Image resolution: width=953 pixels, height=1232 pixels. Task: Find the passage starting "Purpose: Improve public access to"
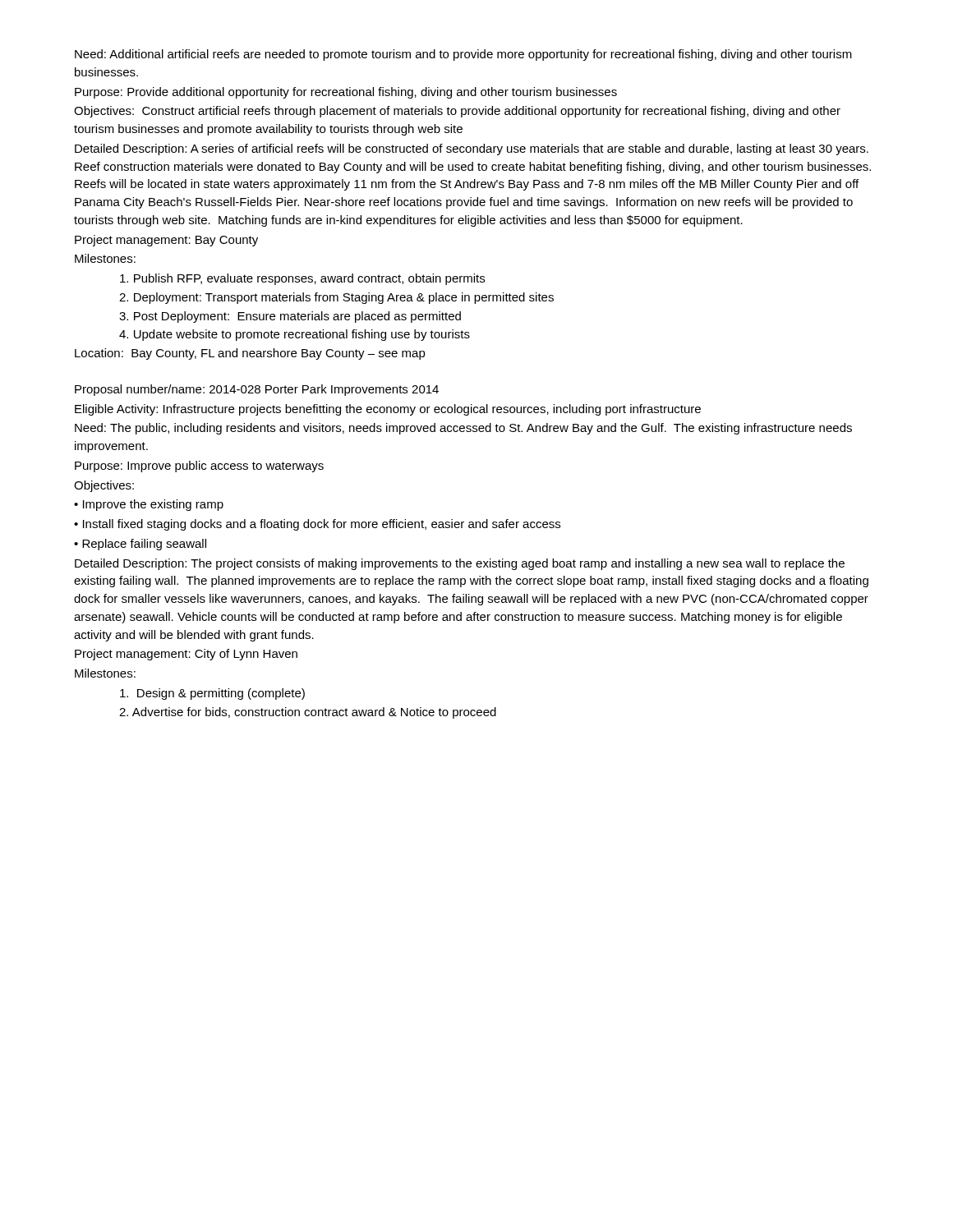[199, 465]
